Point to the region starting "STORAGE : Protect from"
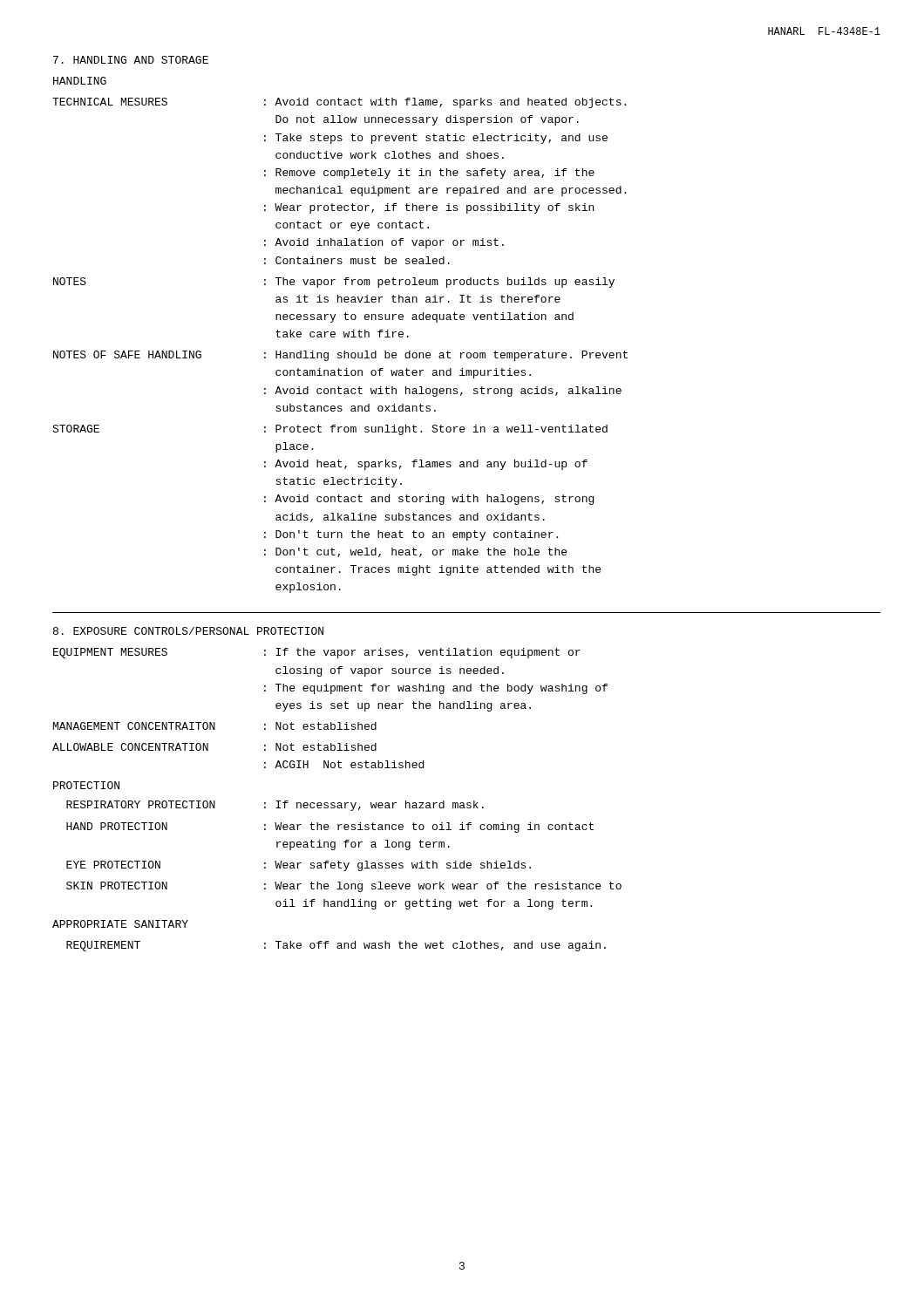 466,509
